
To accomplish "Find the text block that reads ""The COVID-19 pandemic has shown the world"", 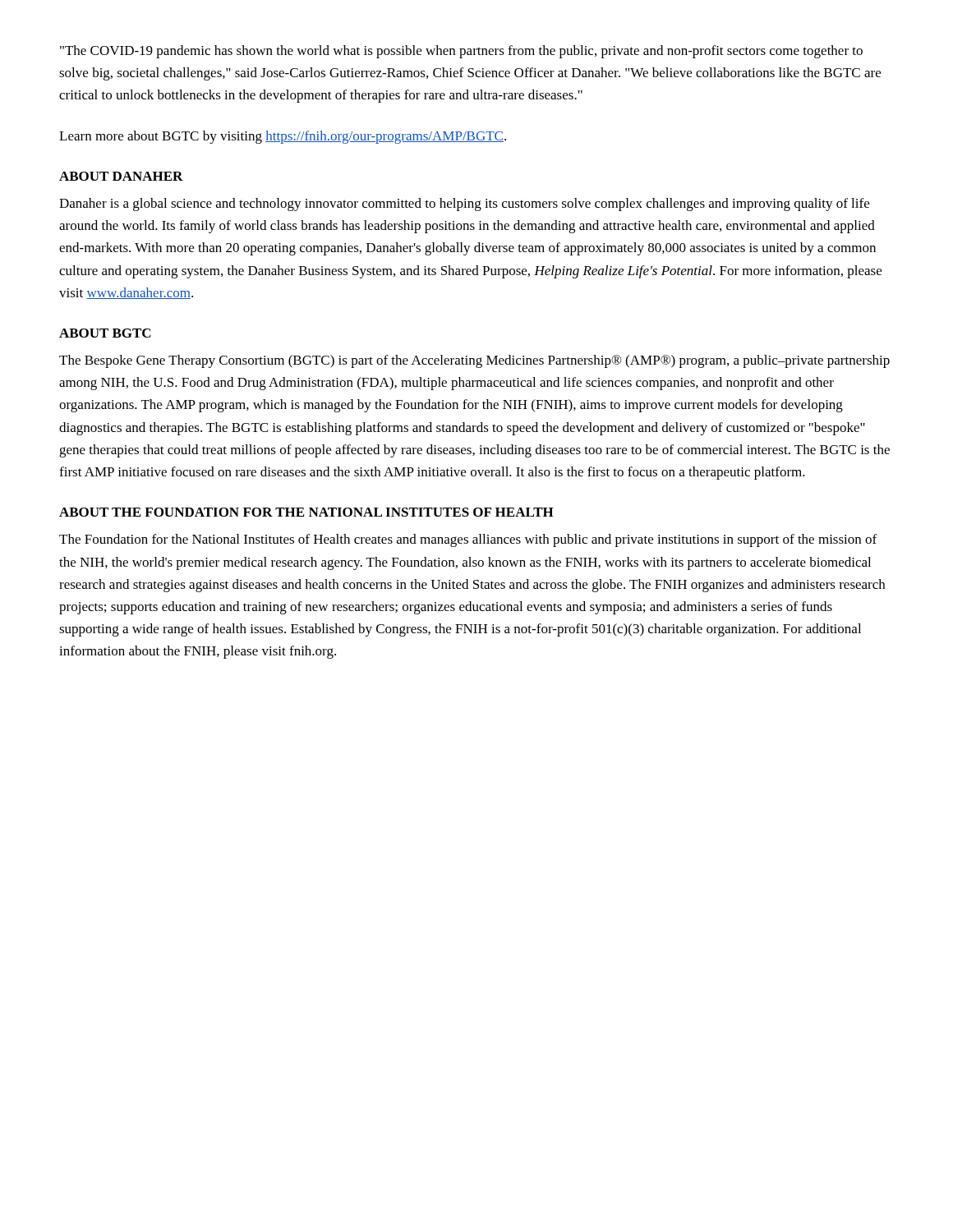I will tap(476, 73).
